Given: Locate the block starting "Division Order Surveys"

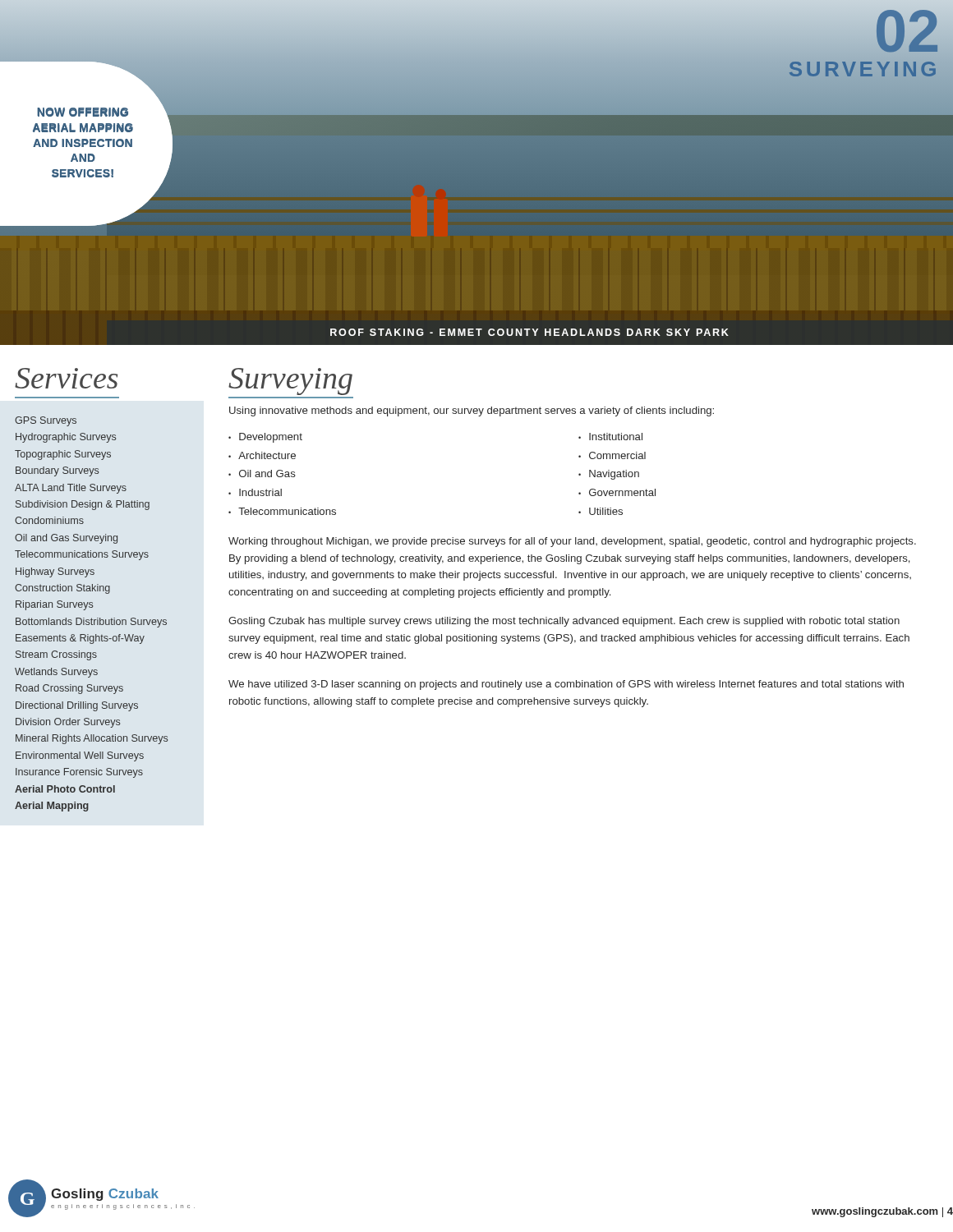Looking at the screenshot, I should pos(68,722).
